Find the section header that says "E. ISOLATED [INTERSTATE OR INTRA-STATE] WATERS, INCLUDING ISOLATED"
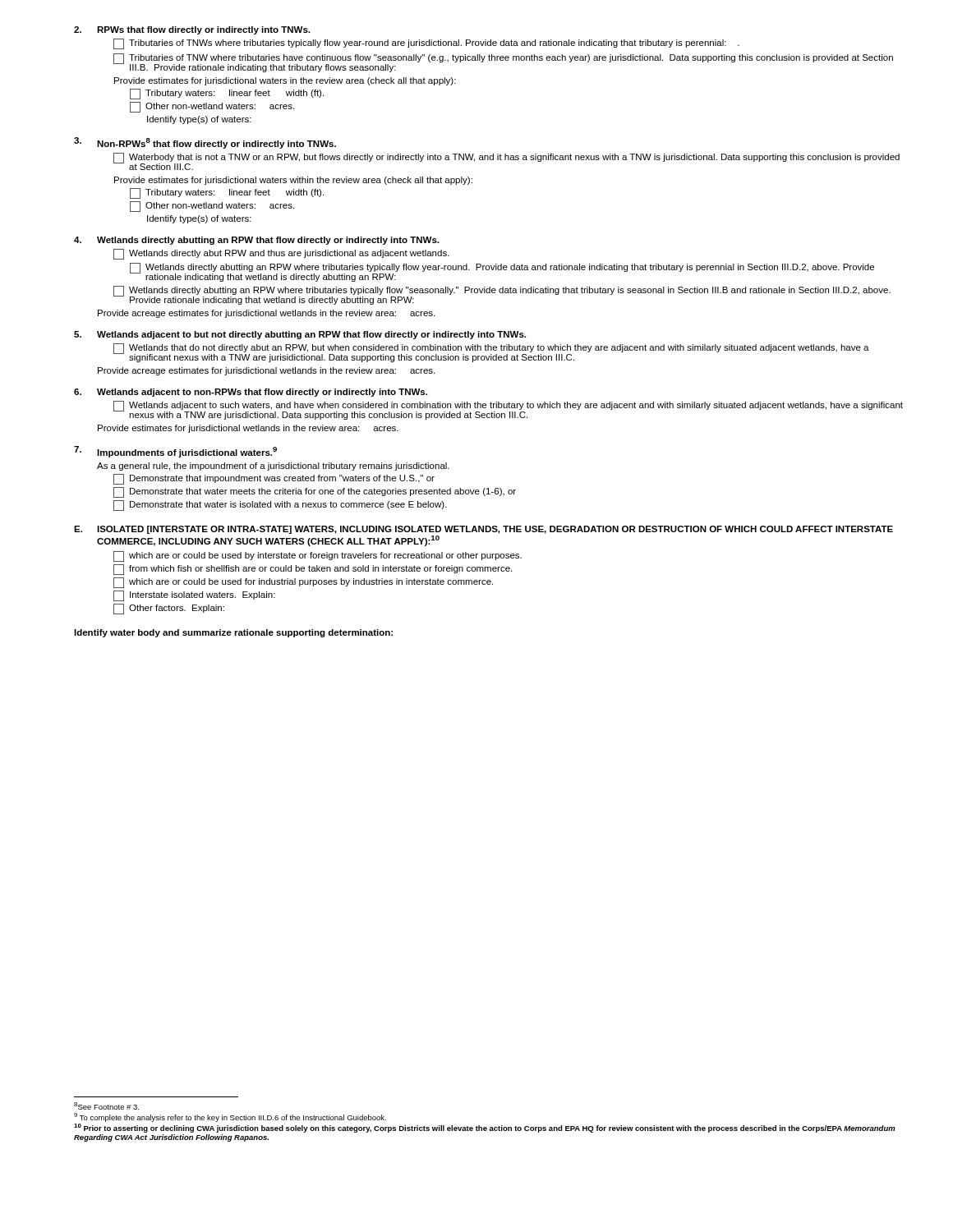This screenshot has height=1232, width=953. [489, 570]
